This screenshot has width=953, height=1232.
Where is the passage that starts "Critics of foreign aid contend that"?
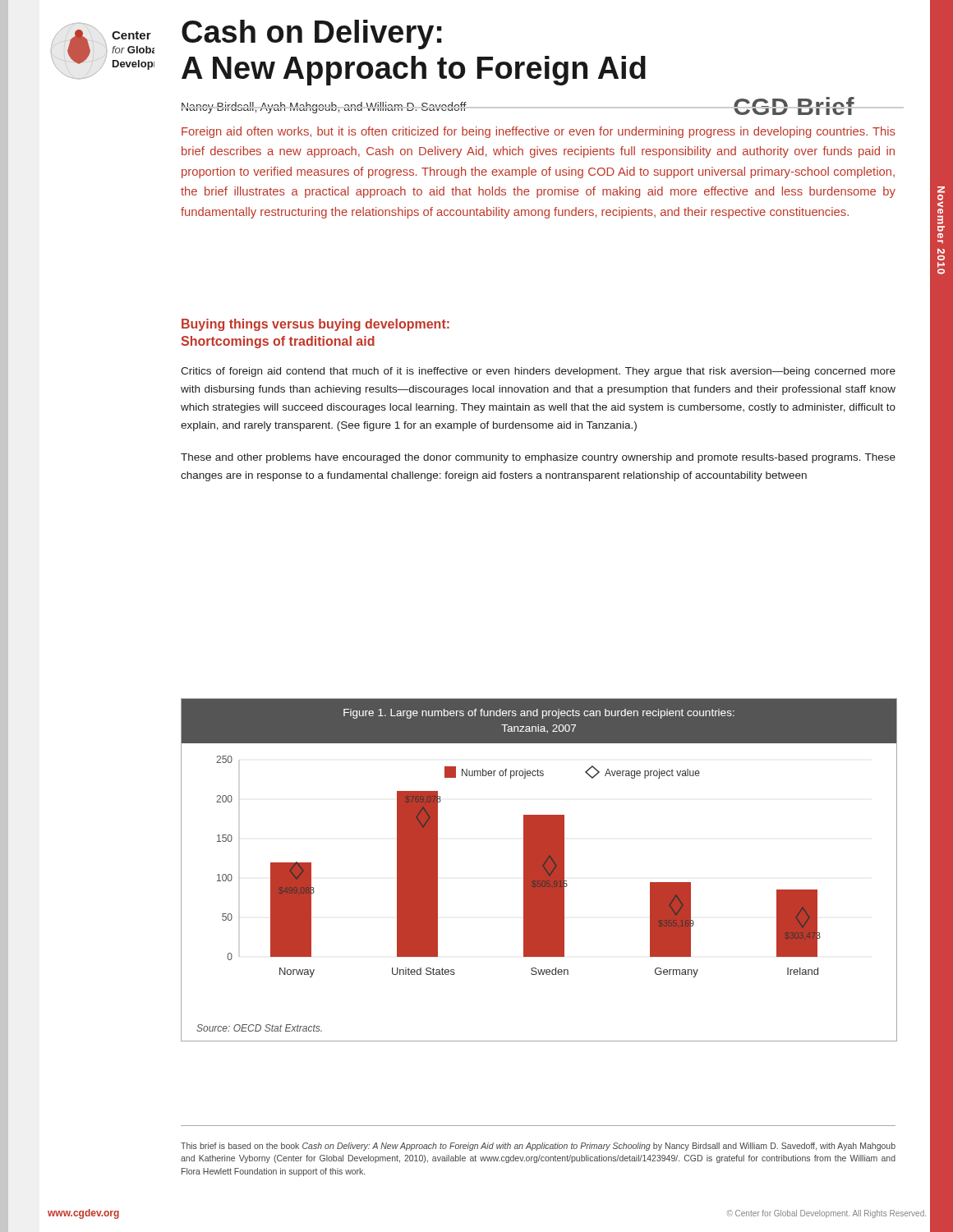pyautogui.click(x=538, y=398)
